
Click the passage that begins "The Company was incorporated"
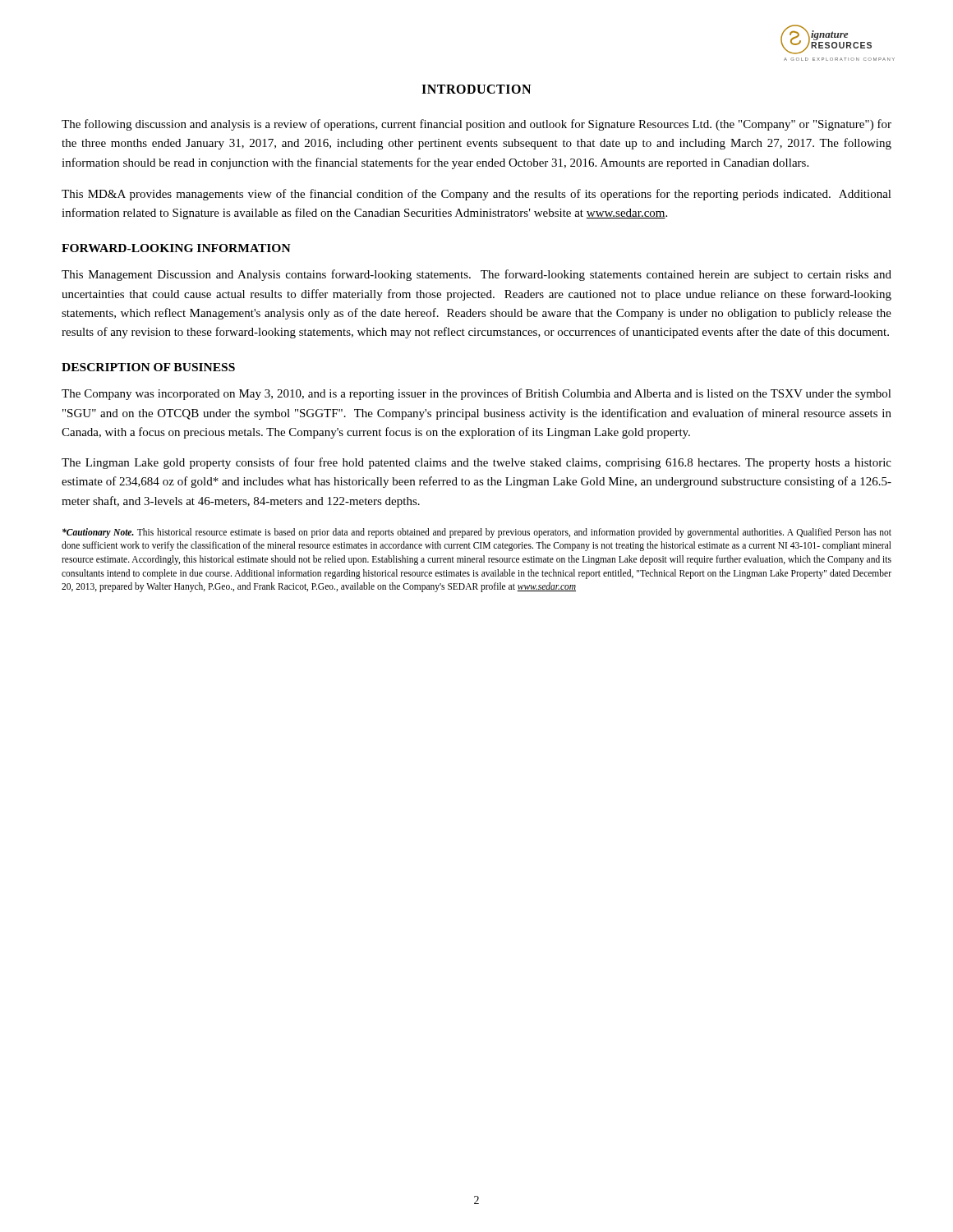pos(476,413)
